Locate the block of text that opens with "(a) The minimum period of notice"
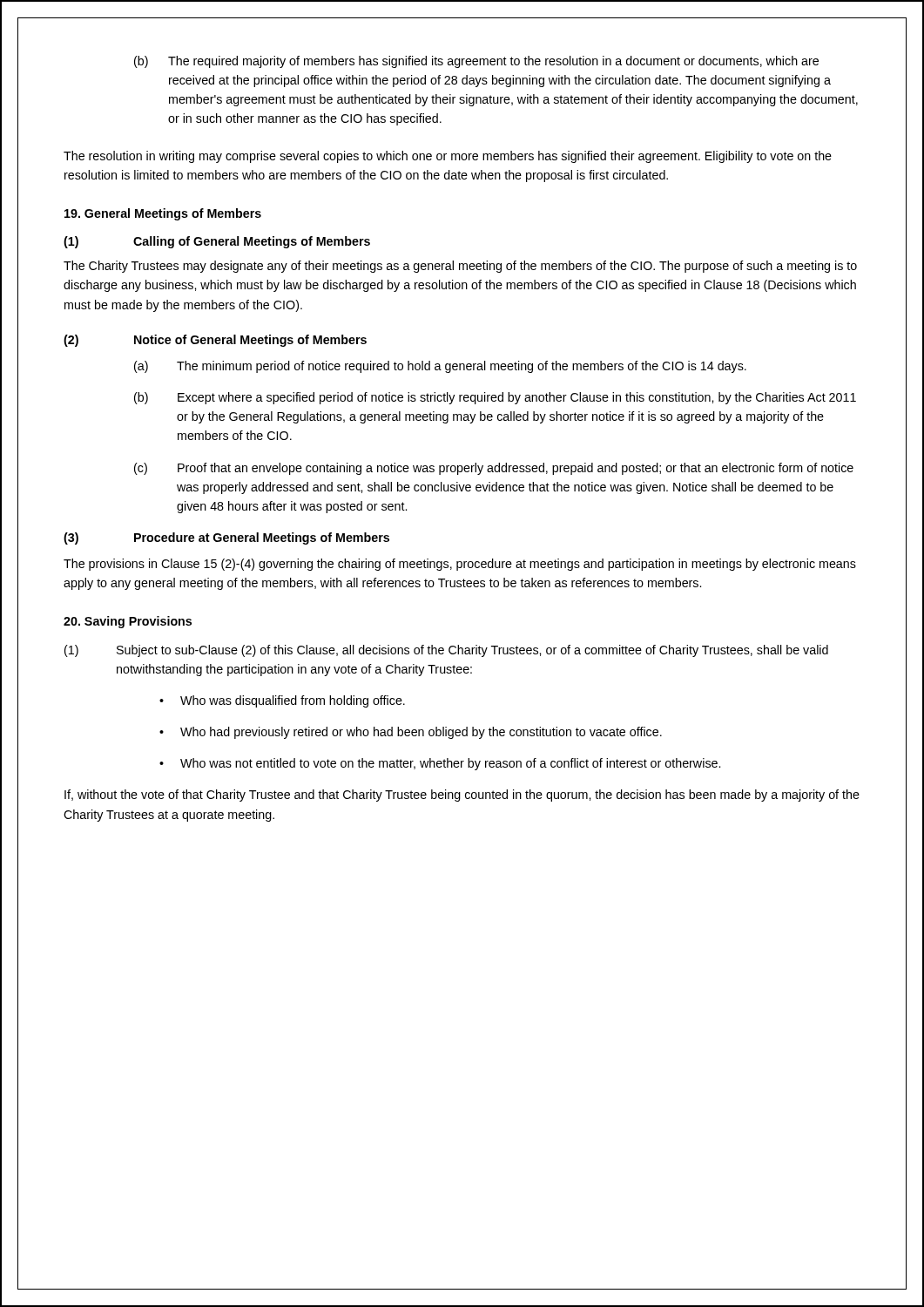This screenshot has height=1307, width=924. pos(497,366)
